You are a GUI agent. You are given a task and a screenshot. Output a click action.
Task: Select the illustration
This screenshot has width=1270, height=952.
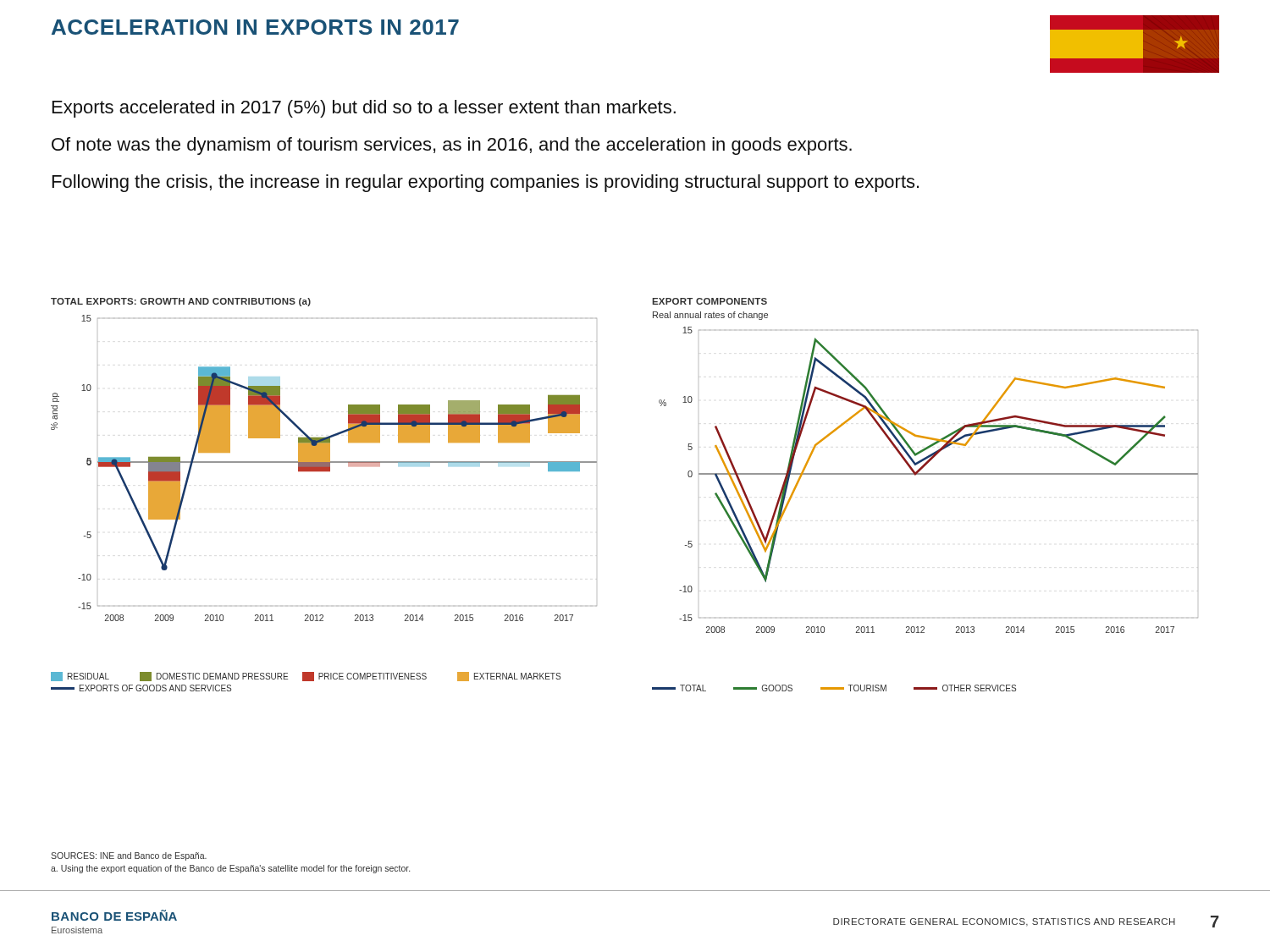(x=1135, y=44)
